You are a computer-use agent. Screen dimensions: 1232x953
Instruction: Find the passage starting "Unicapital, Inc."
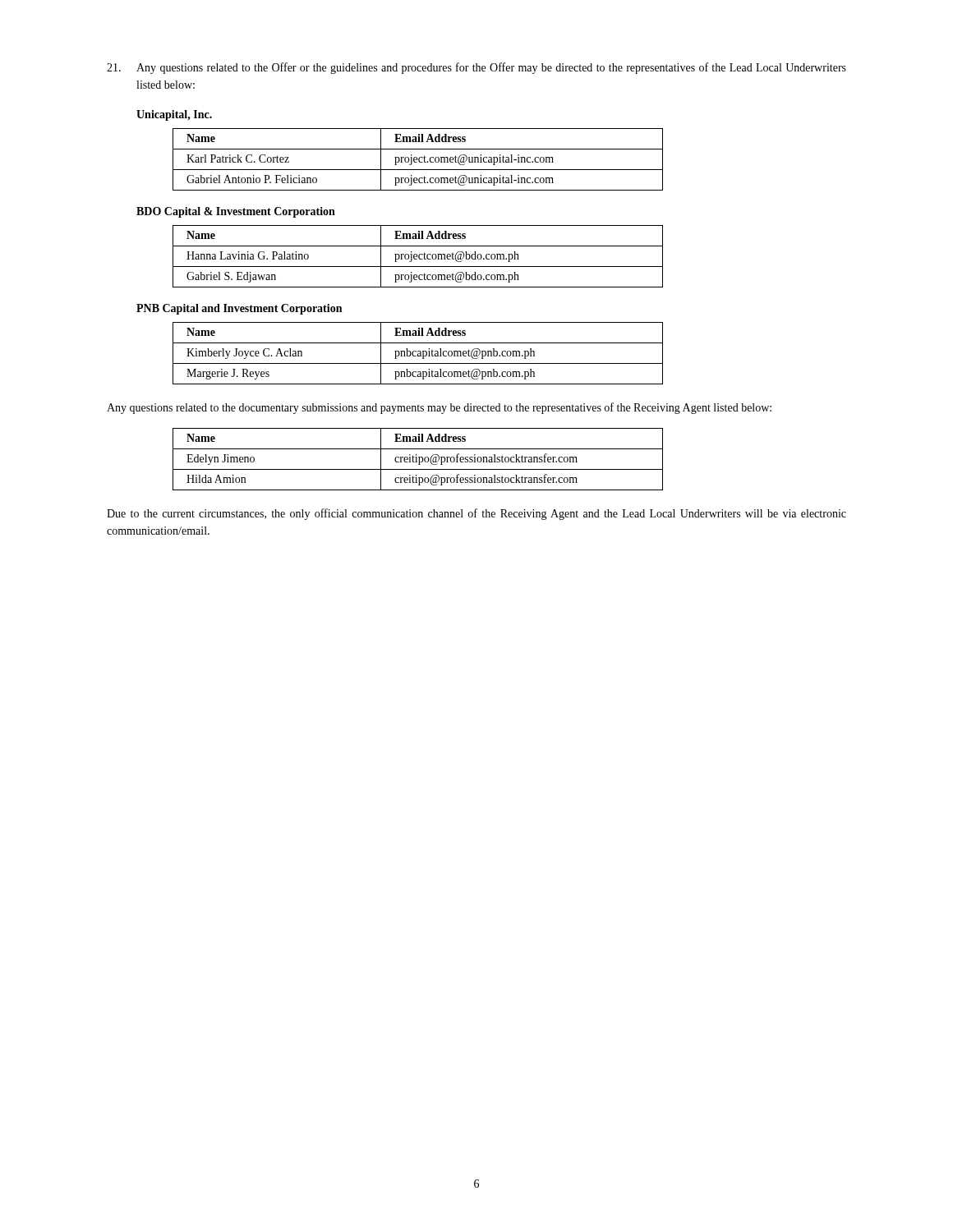point(174,115)
